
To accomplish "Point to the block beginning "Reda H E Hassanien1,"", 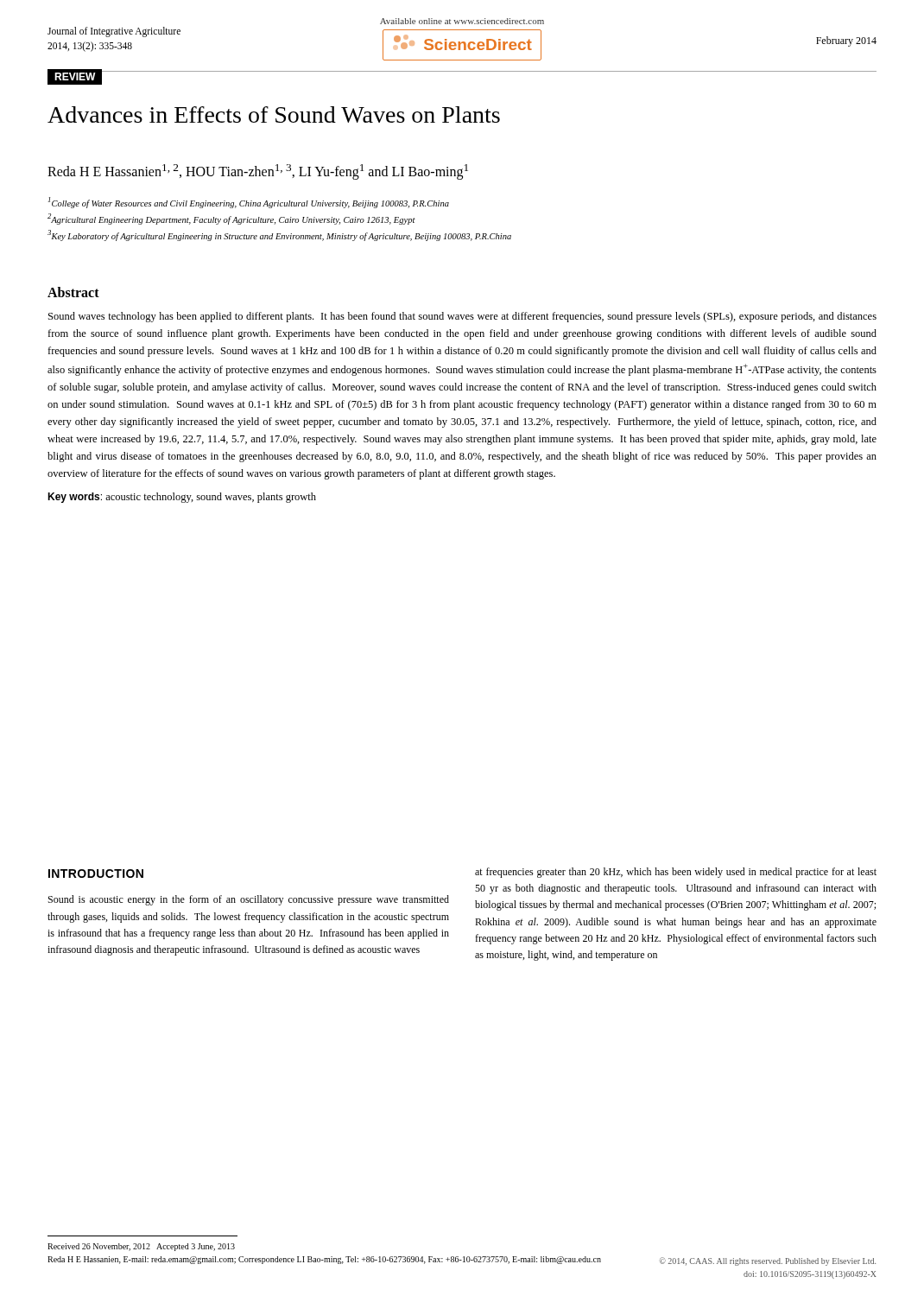I will pyautogui.click(x=258, y=170).
